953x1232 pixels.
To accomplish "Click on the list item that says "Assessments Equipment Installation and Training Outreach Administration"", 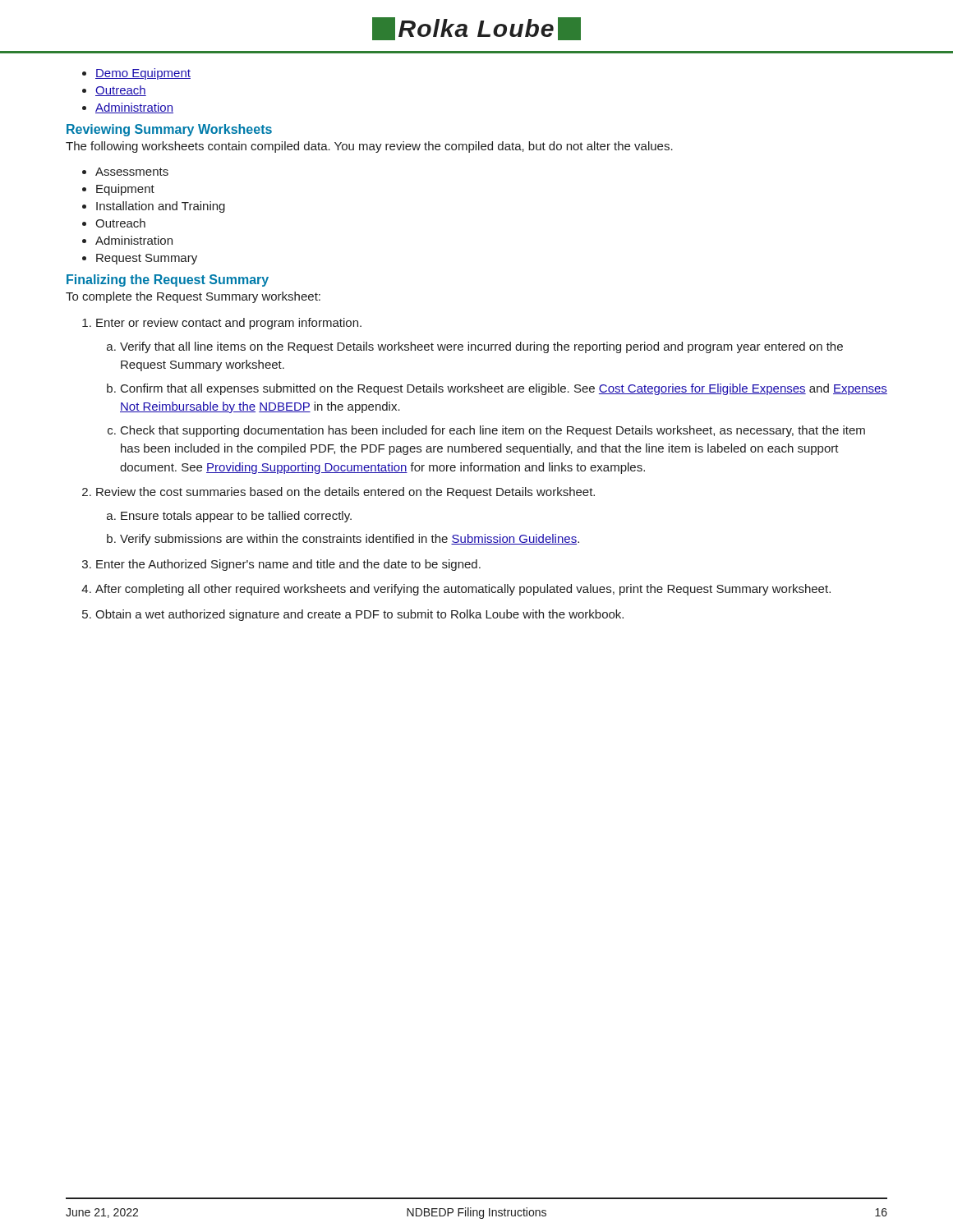I will 125,172.
